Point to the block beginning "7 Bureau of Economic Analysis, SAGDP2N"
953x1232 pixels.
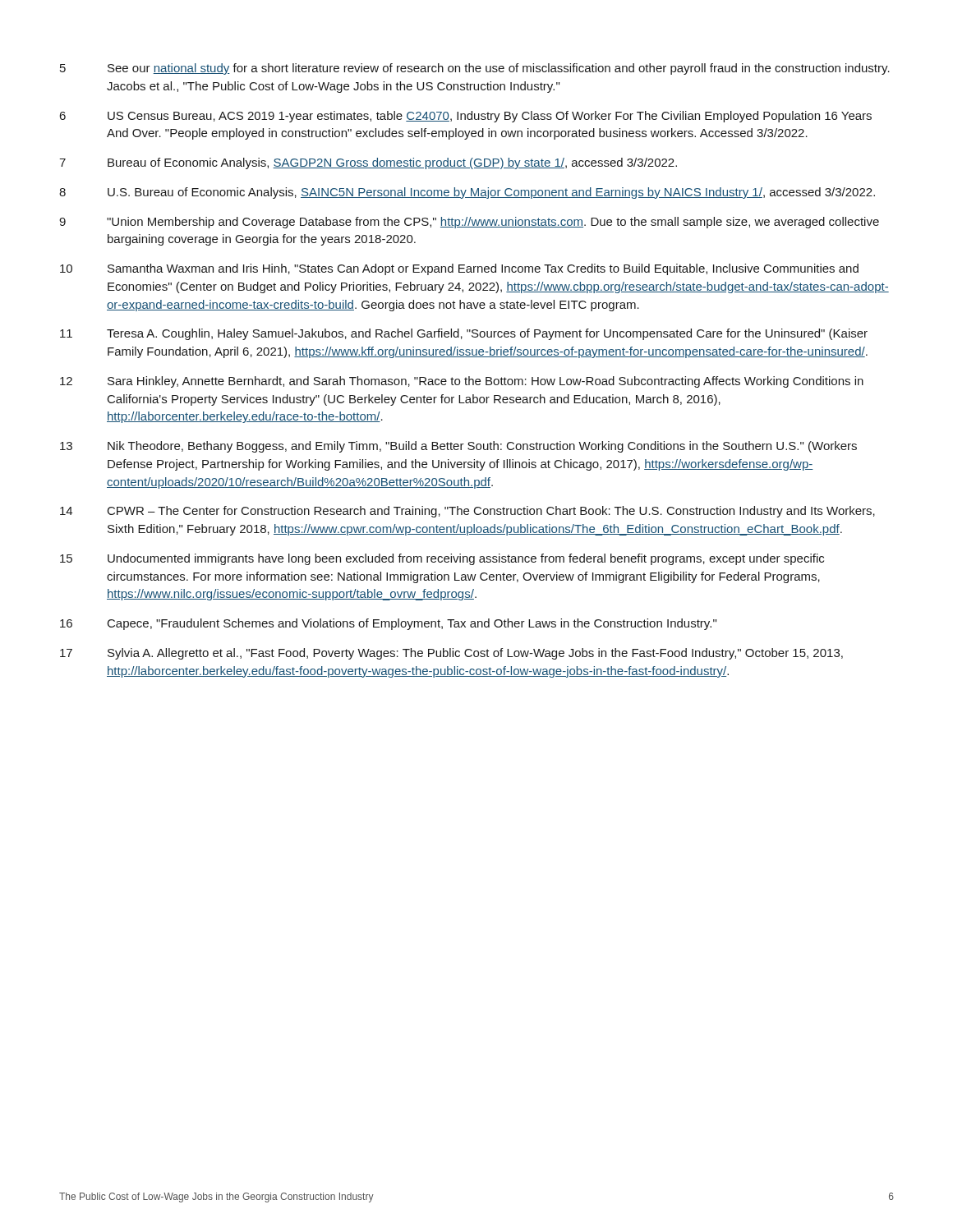tap(476, 163)
